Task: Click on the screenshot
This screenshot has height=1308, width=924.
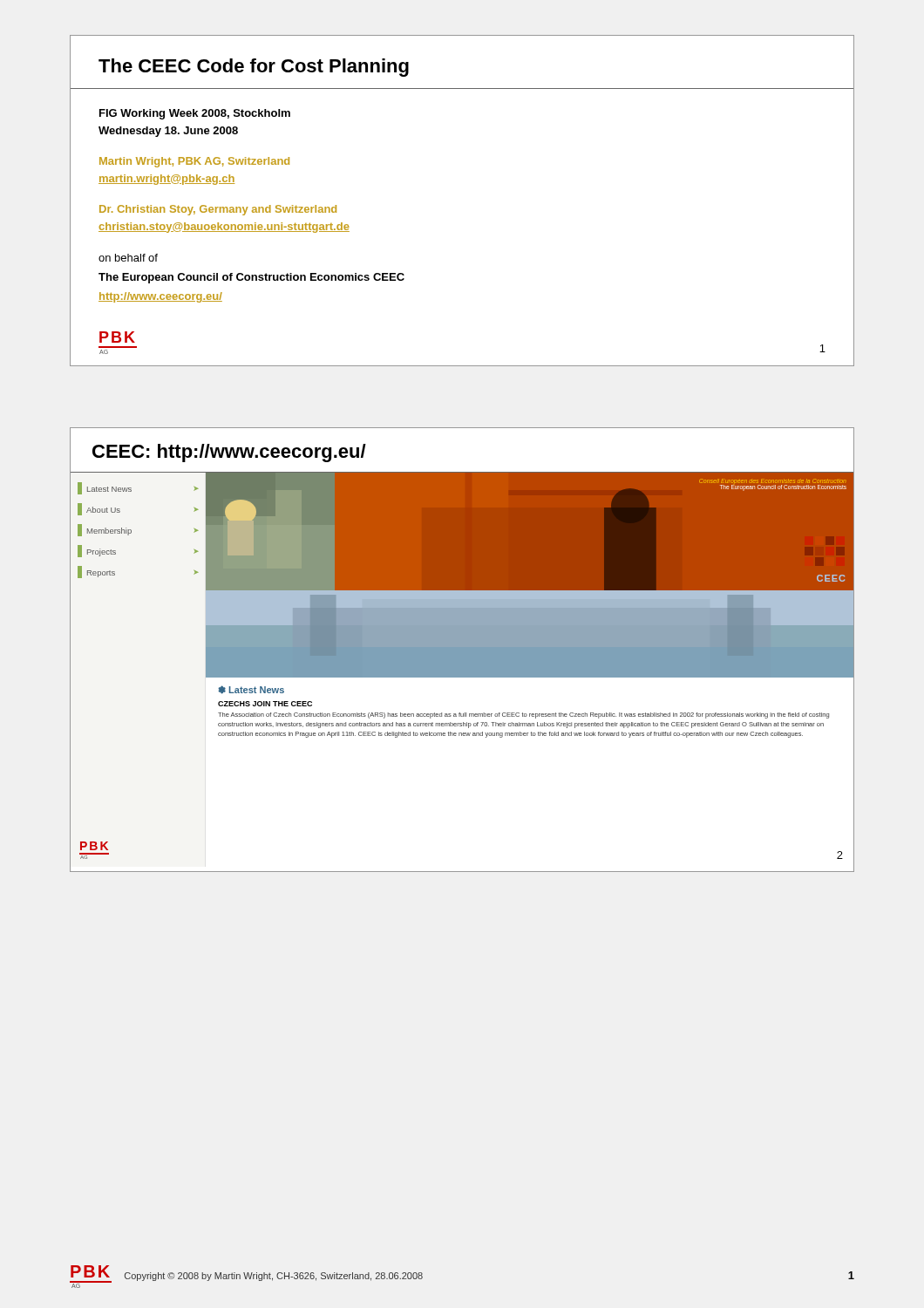Action: coord(530,575)
